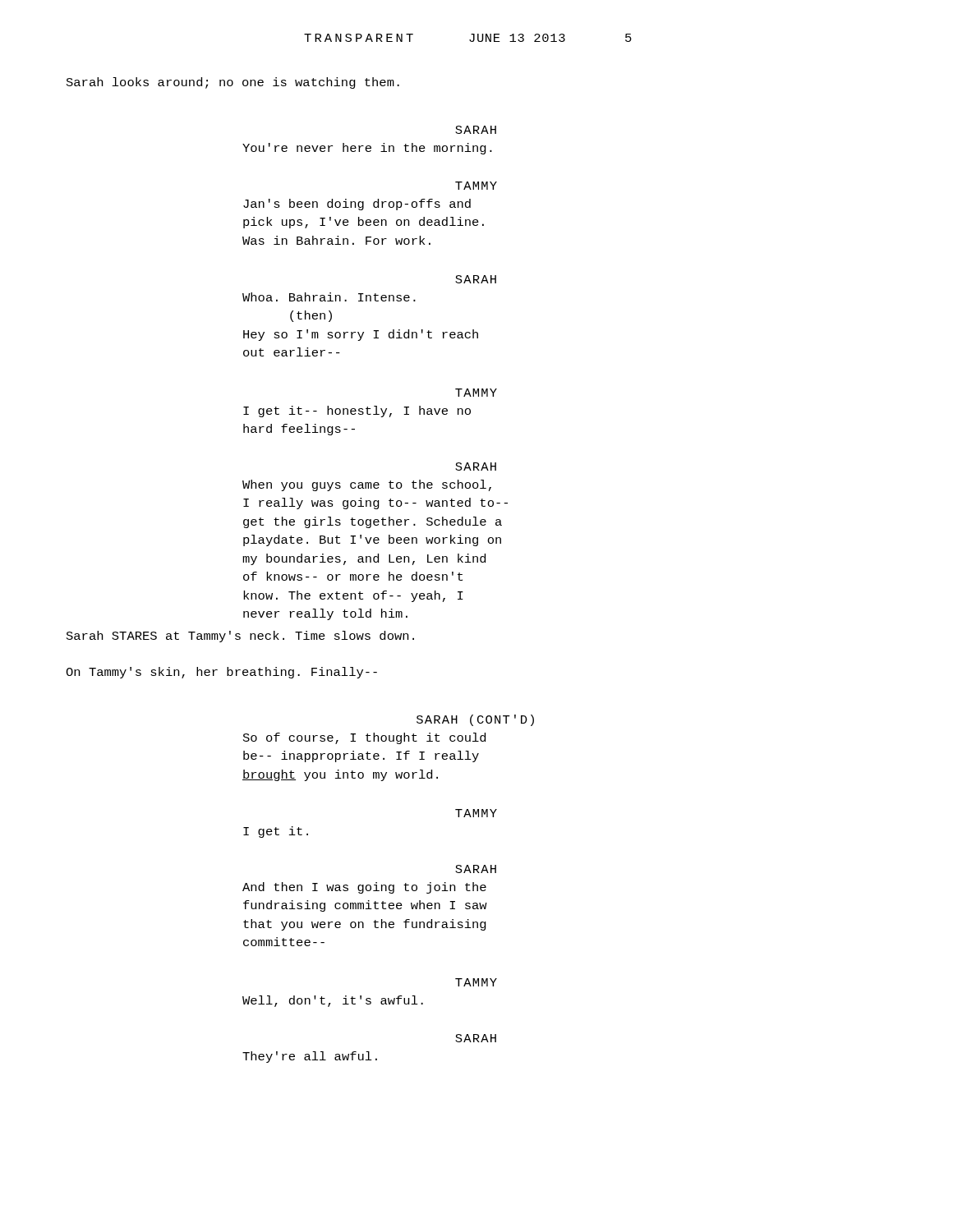Find the text block that reads "Whoa. Bahrain. Intense. (then)"
953x1232 pixels.
tap(361, 326)
